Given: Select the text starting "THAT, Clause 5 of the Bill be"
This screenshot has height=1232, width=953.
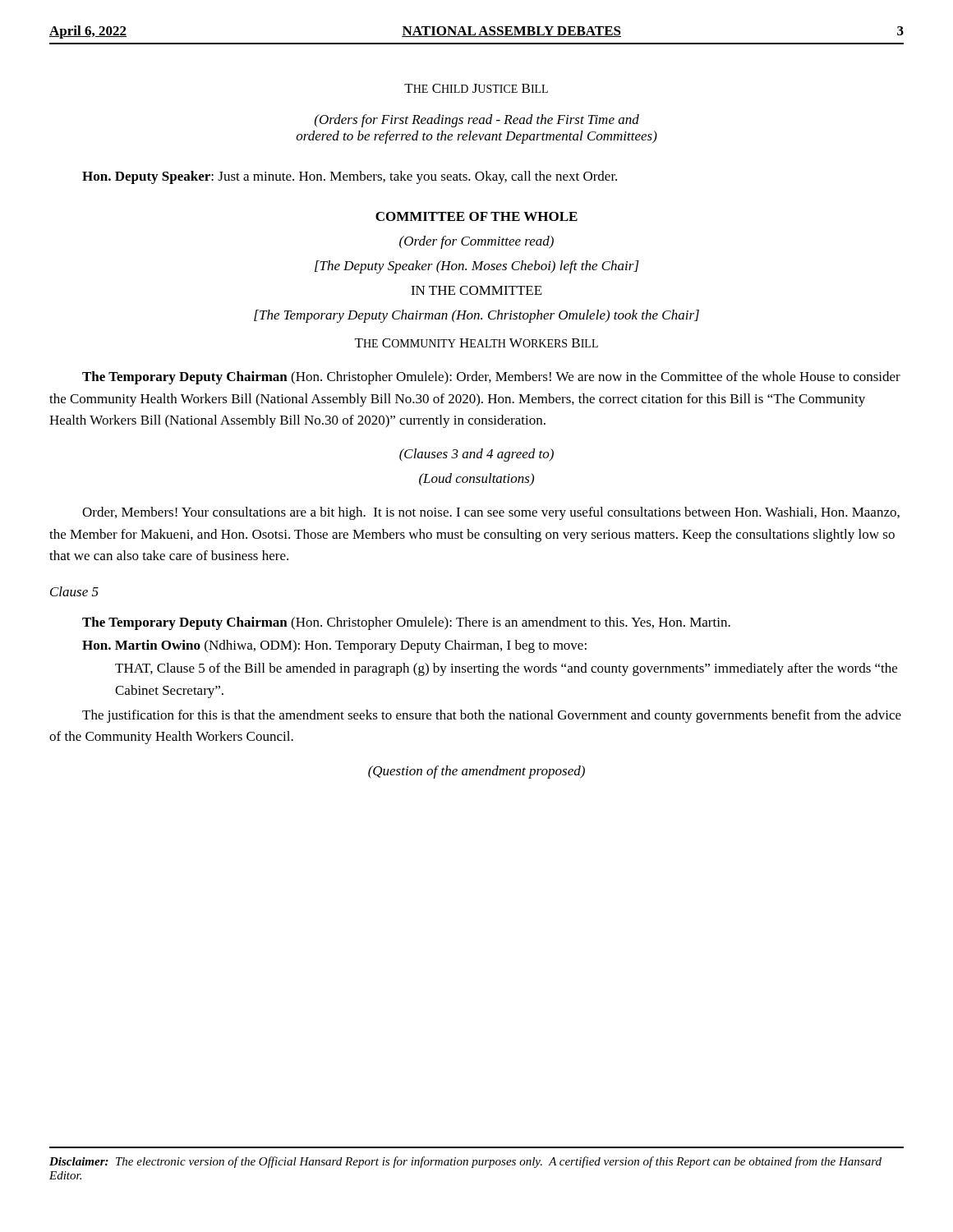Looking at the screenshot, I should (506, 679).
